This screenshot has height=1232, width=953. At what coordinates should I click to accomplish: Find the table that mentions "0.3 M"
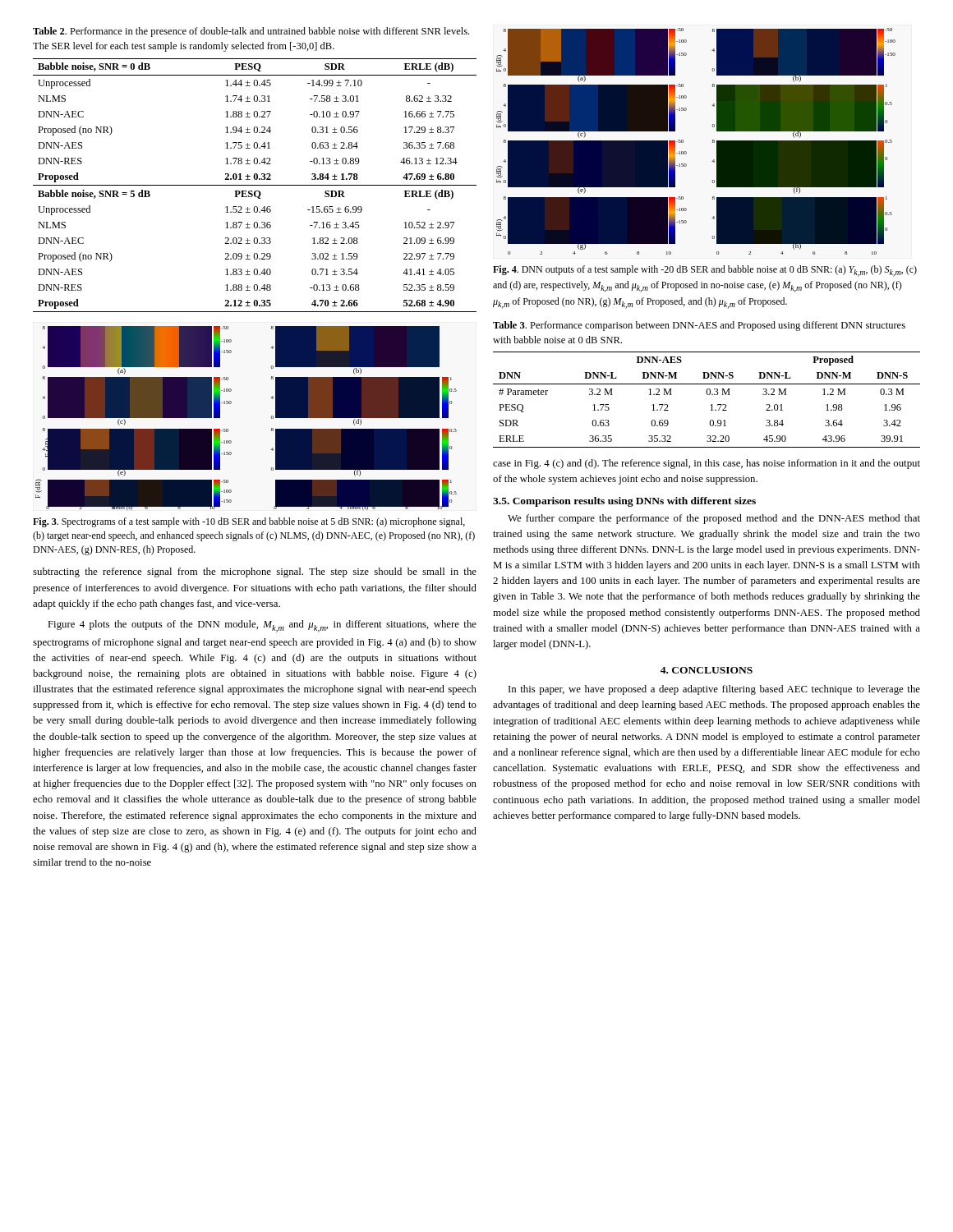click(x=707, y=400)
